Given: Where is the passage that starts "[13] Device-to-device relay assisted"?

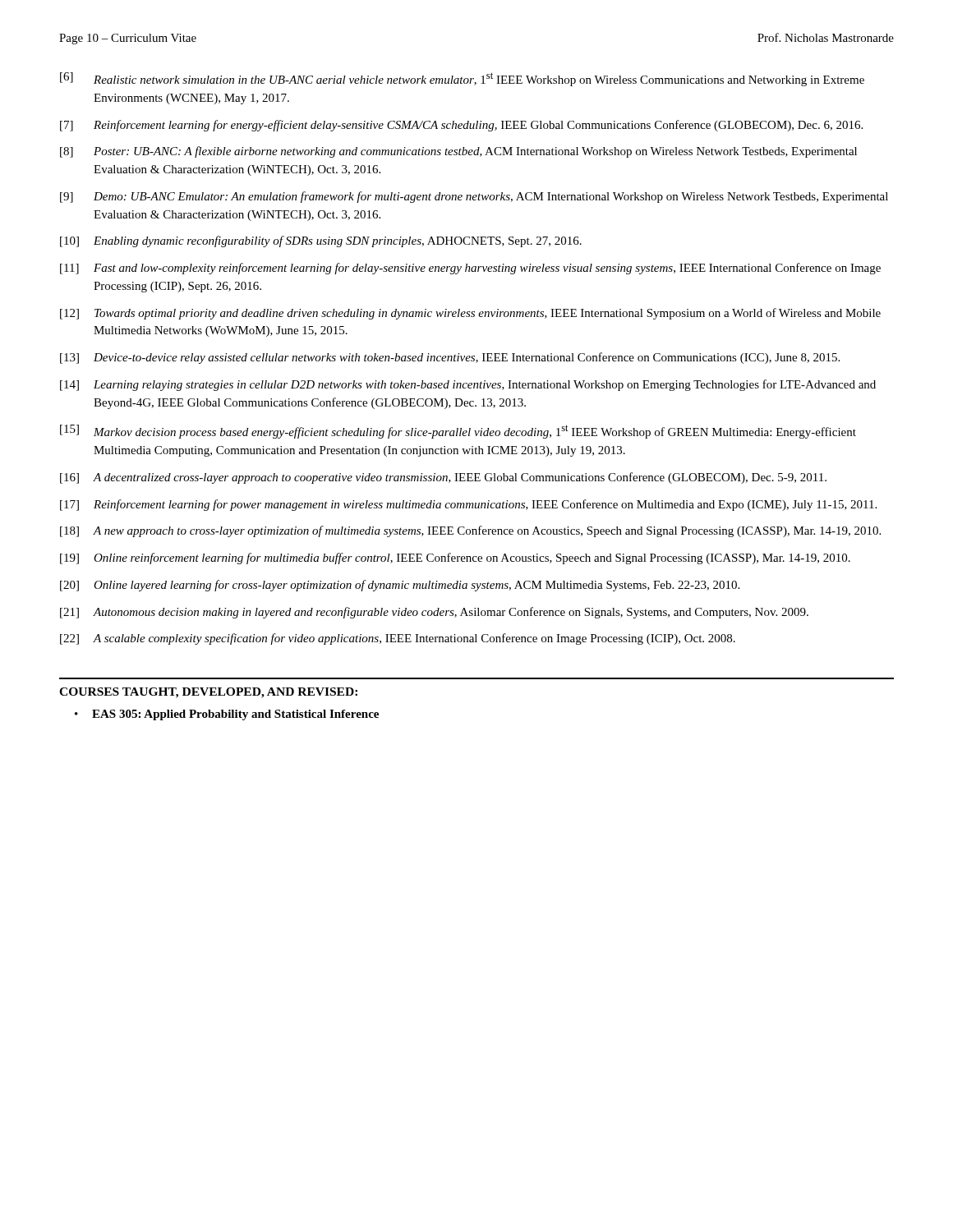Looking at the screenshot, I should tap(450, 358).
